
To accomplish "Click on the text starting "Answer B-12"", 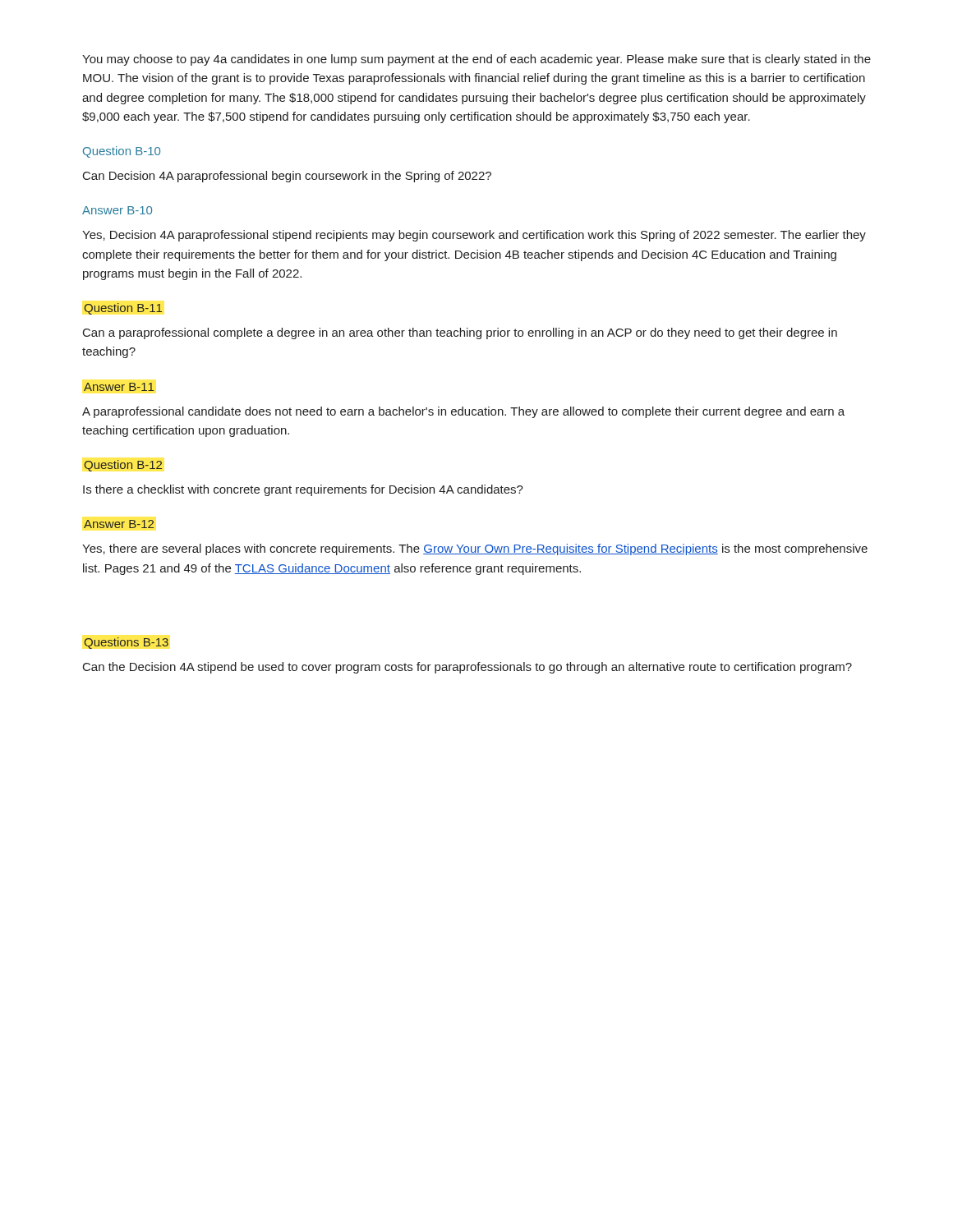I will click(119, 524).
